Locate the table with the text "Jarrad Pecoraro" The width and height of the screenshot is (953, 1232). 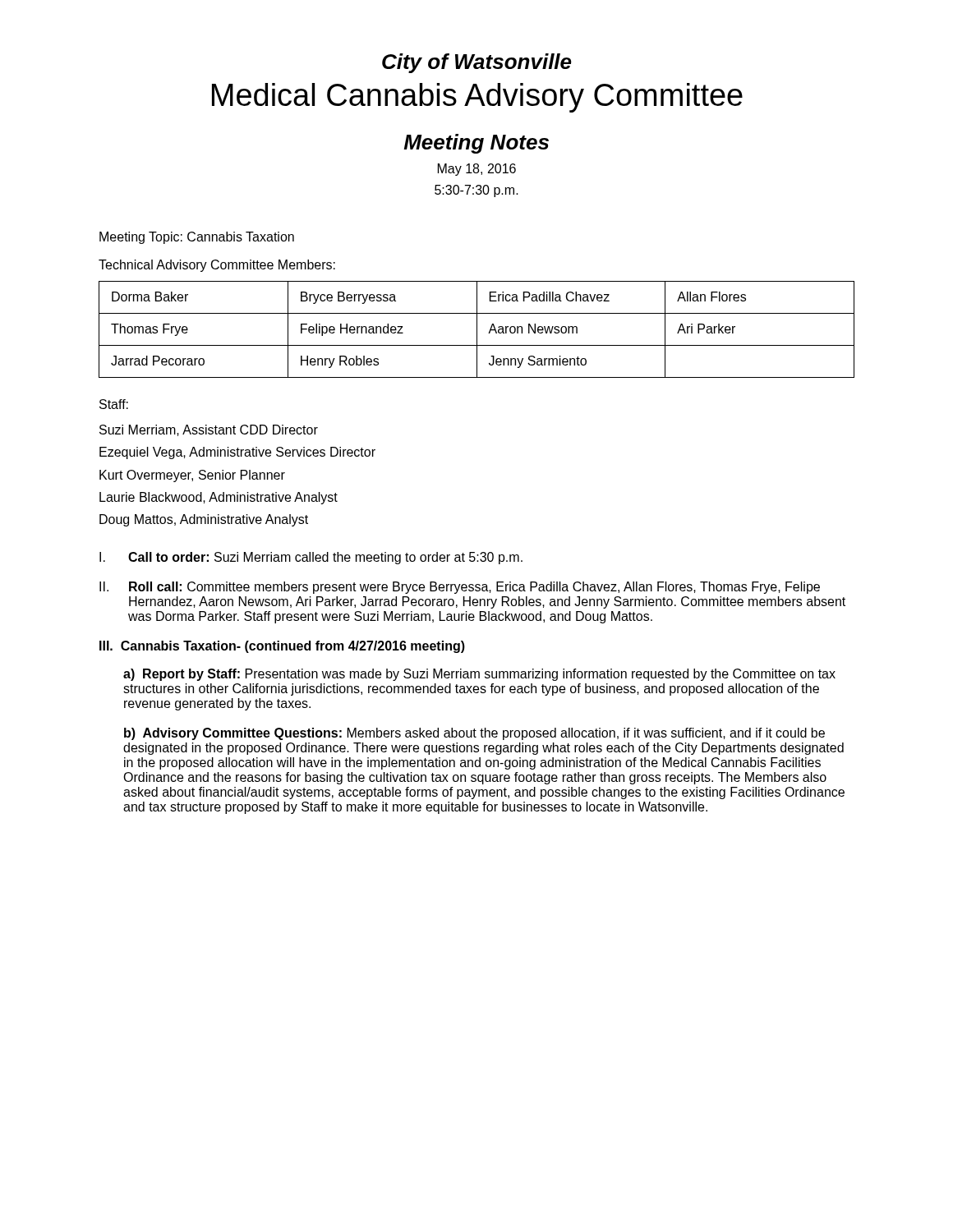(x=476, y=329)
